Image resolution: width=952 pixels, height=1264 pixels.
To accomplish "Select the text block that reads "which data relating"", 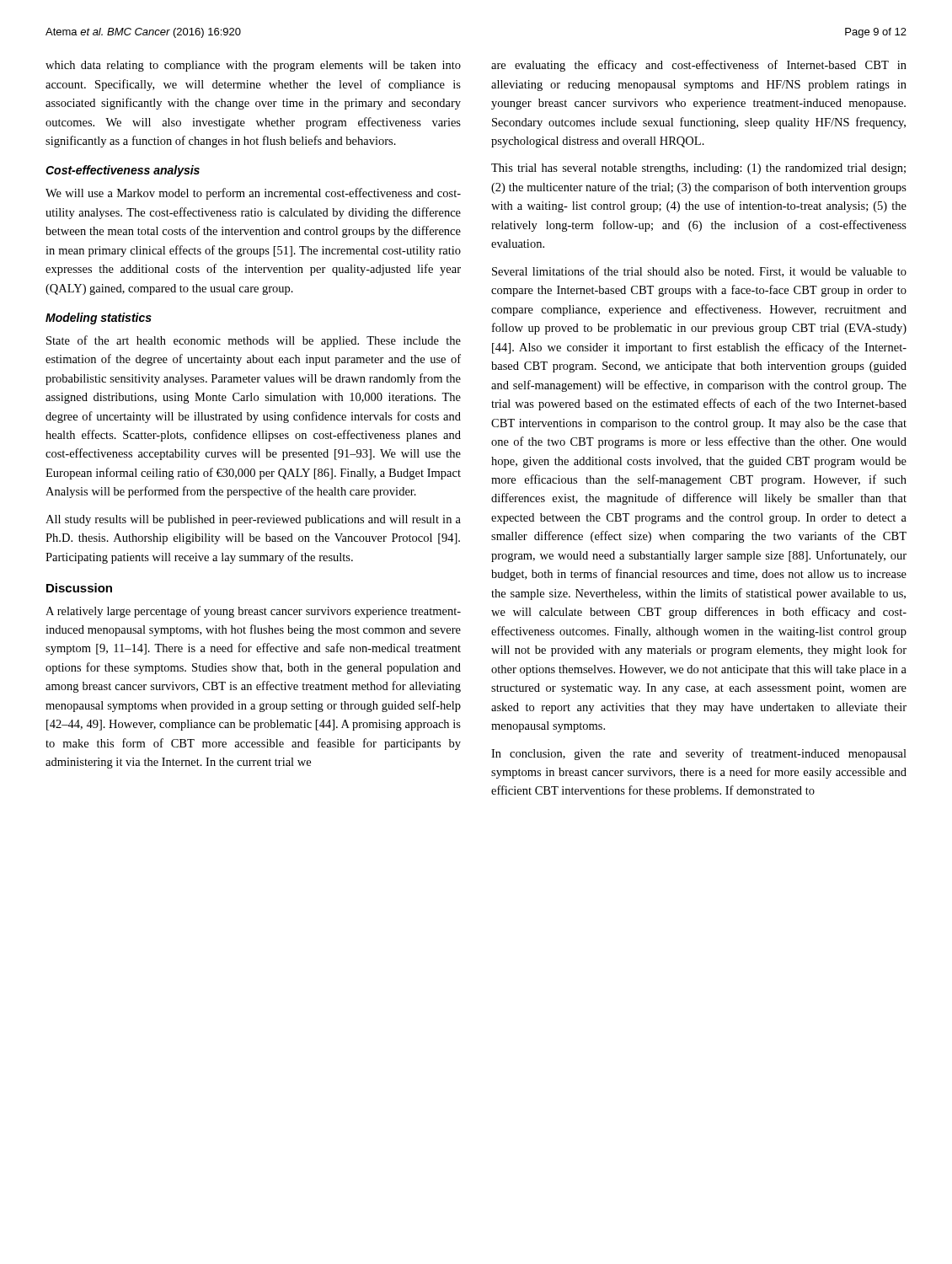I will 253,103.
